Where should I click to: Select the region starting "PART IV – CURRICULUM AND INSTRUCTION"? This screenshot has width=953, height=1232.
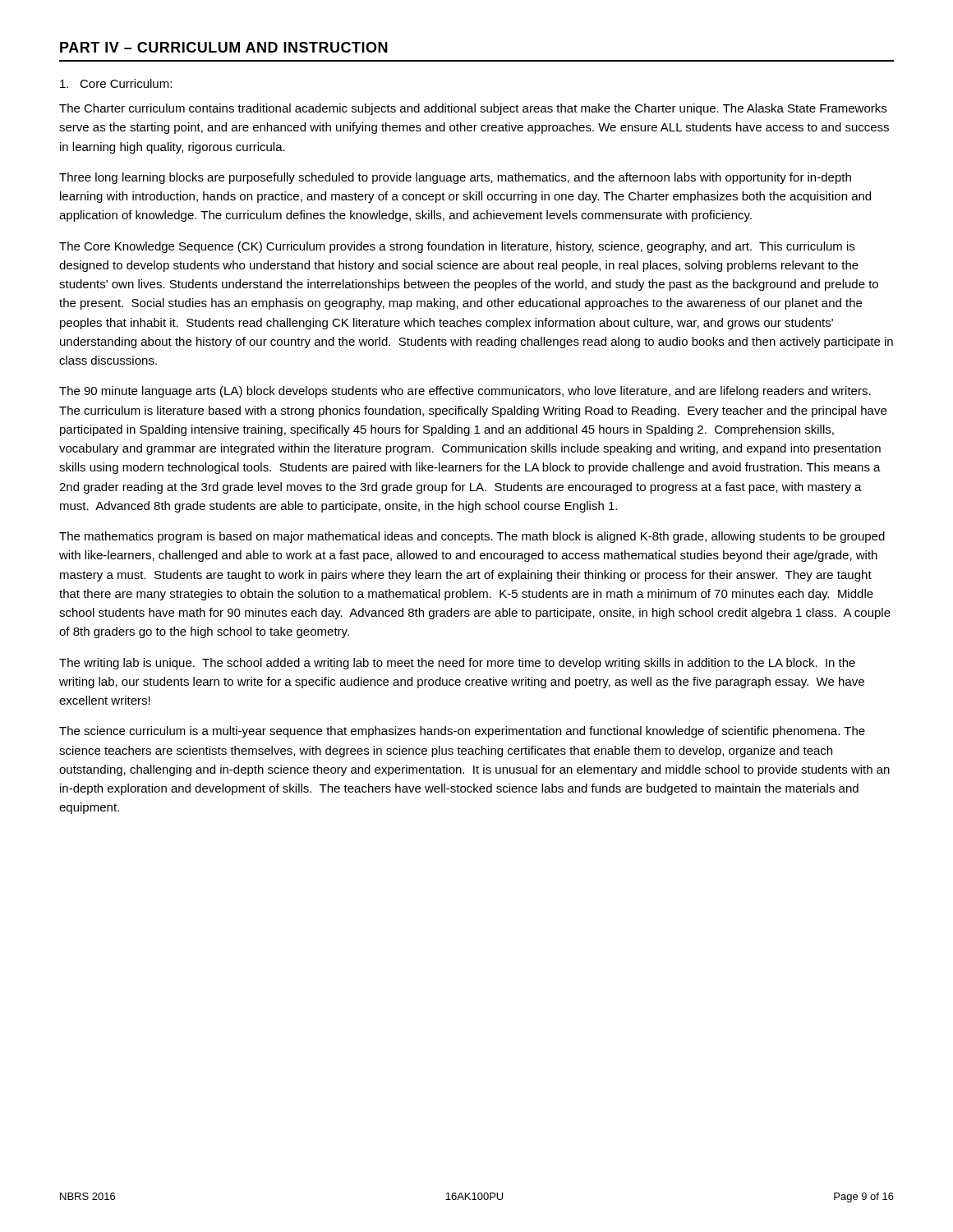click(x=476, y=48)
